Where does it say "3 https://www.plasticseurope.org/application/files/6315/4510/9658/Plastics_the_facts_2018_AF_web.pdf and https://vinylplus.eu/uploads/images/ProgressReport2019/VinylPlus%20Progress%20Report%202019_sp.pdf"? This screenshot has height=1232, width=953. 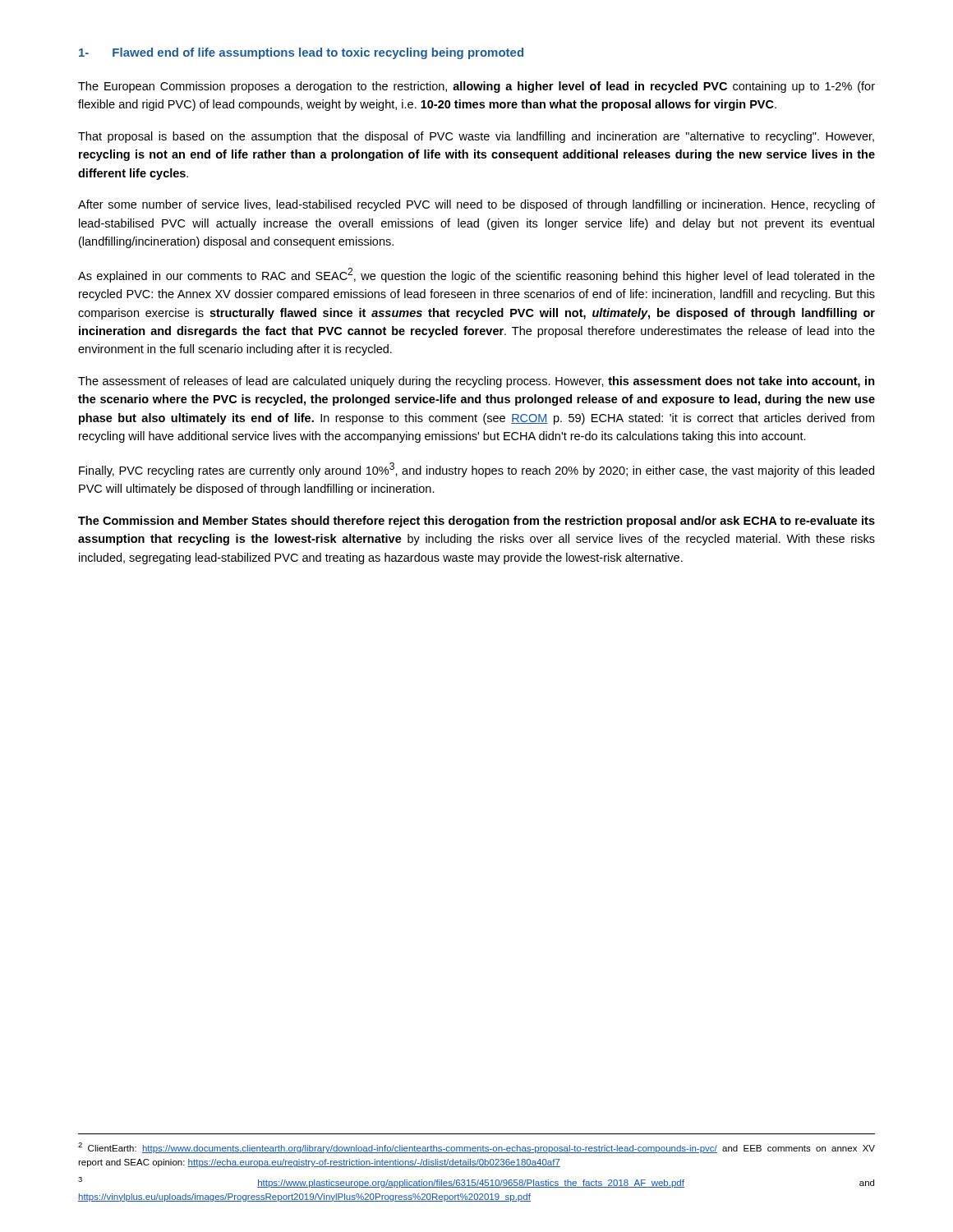(x=476, y=1189)
